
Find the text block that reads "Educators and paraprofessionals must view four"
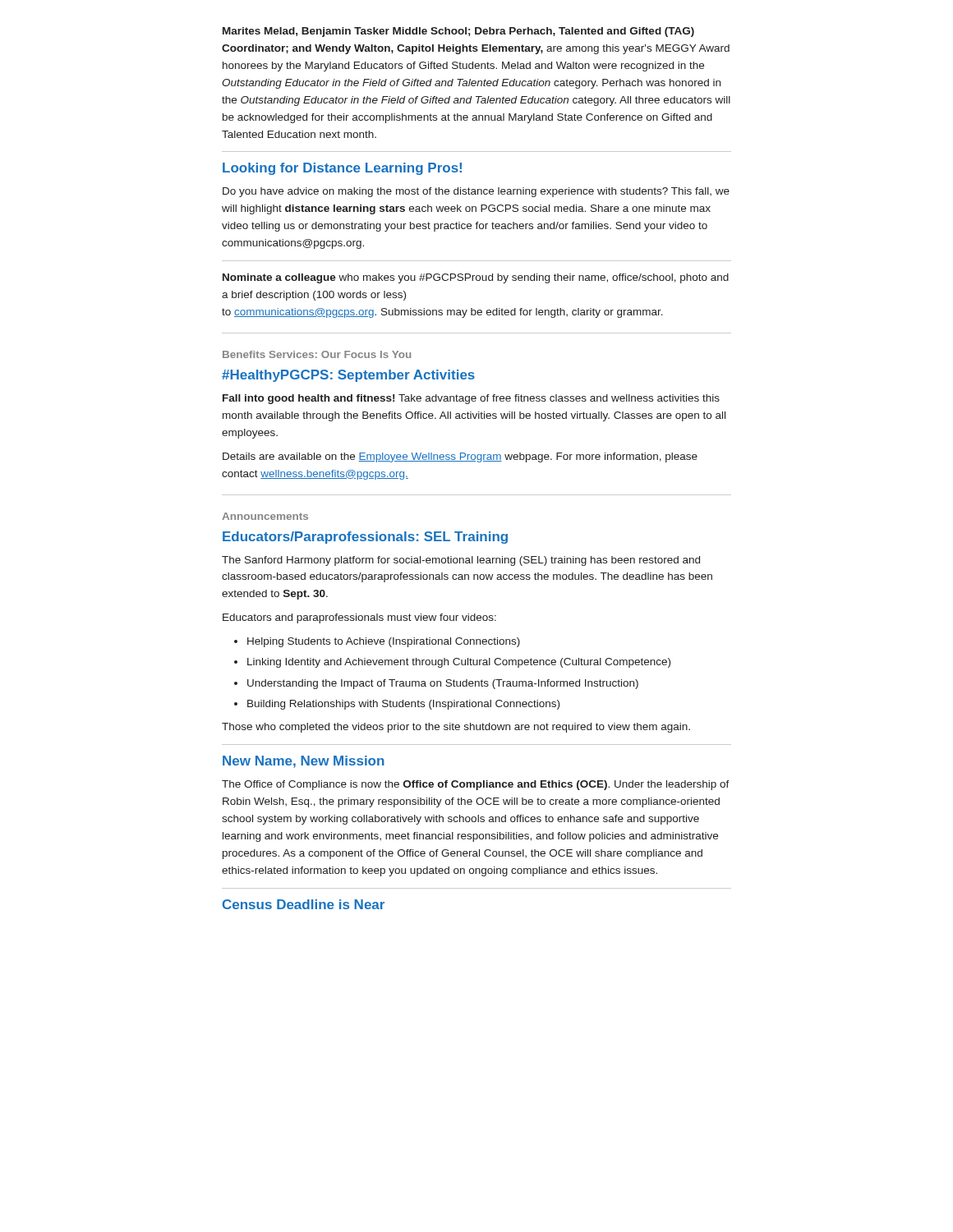click(x=359, y=617)
